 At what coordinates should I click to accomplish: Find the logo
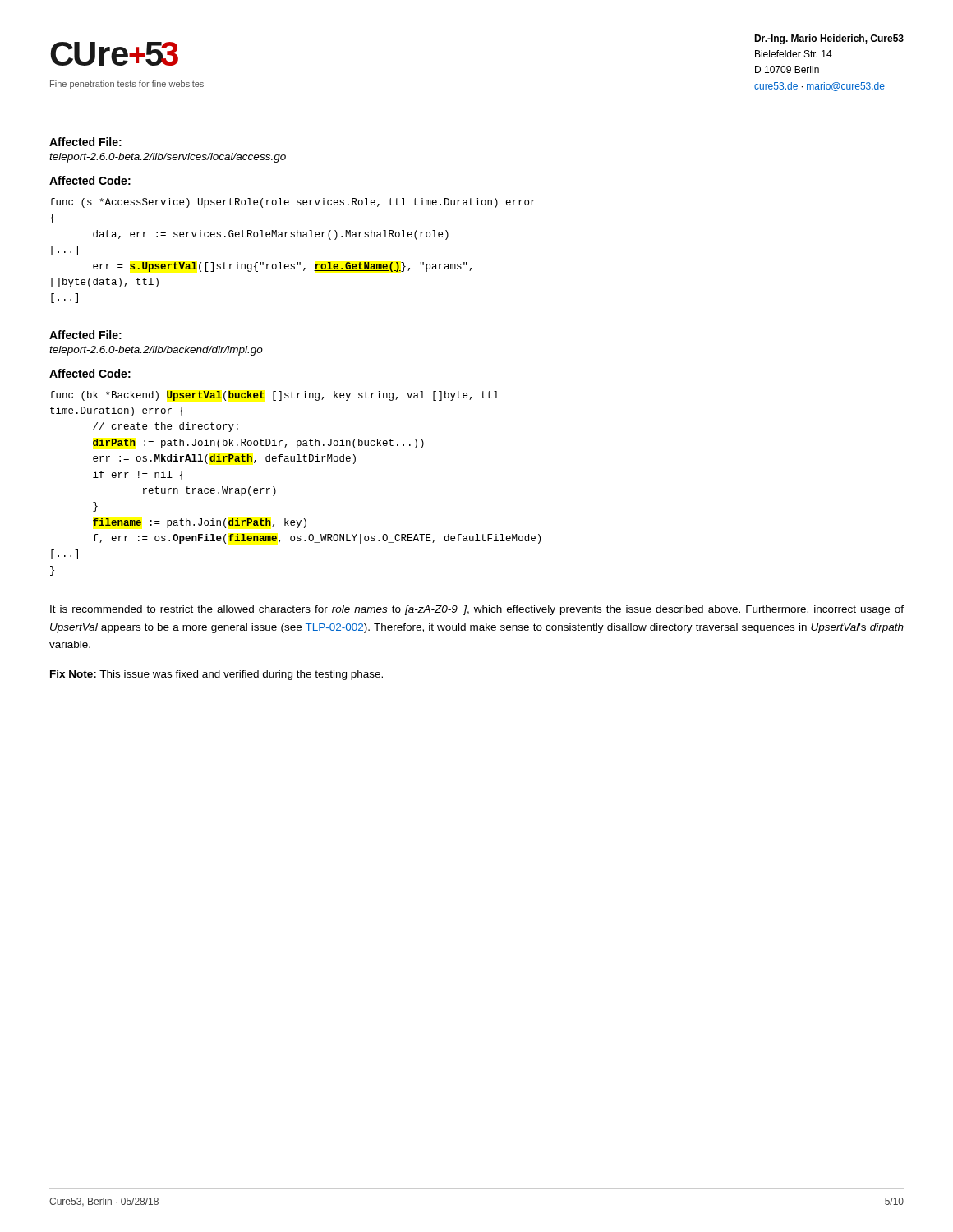pyautogui.click(x=127, y=60)
